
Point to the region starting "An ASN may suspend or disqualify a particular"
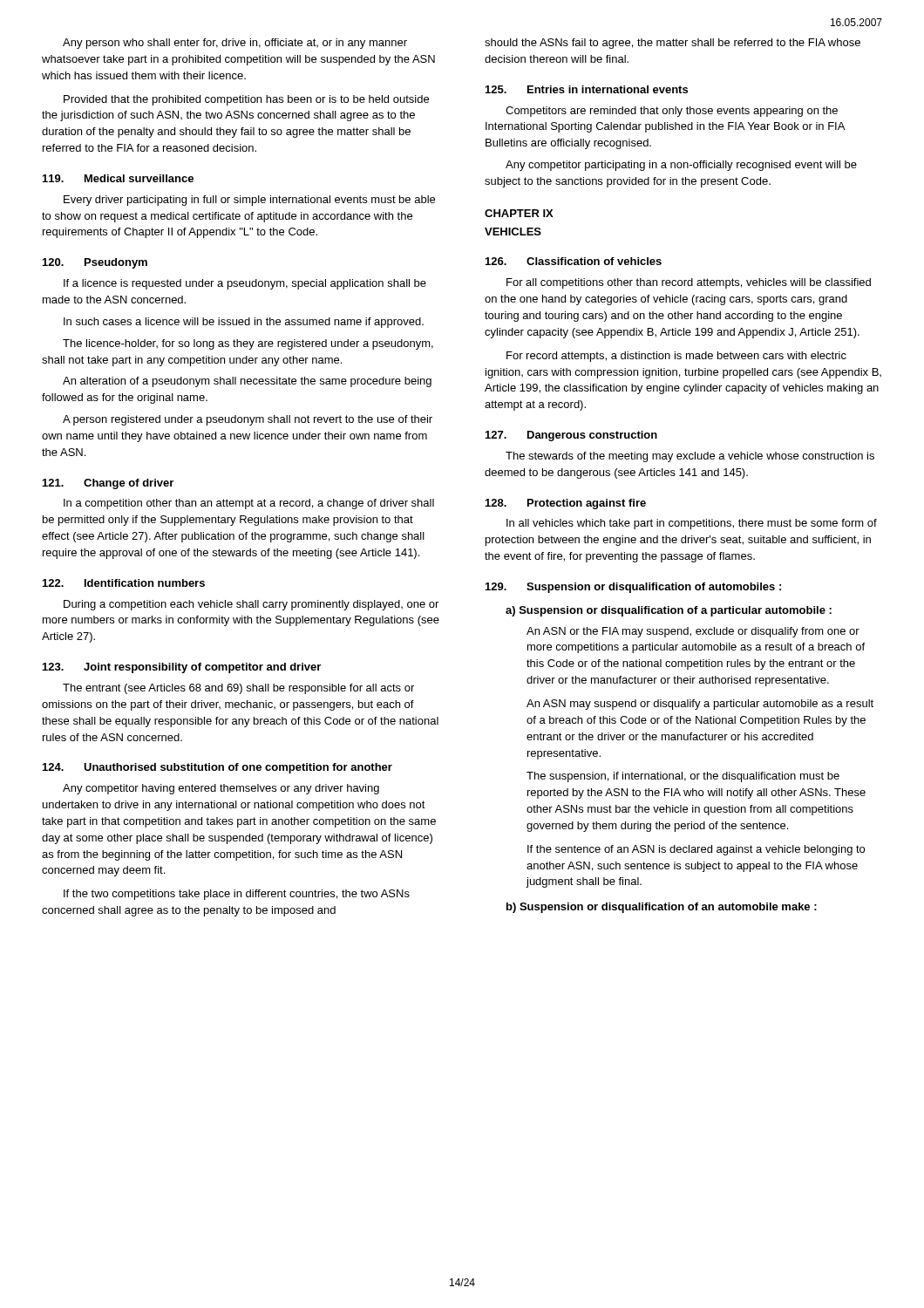683,729
